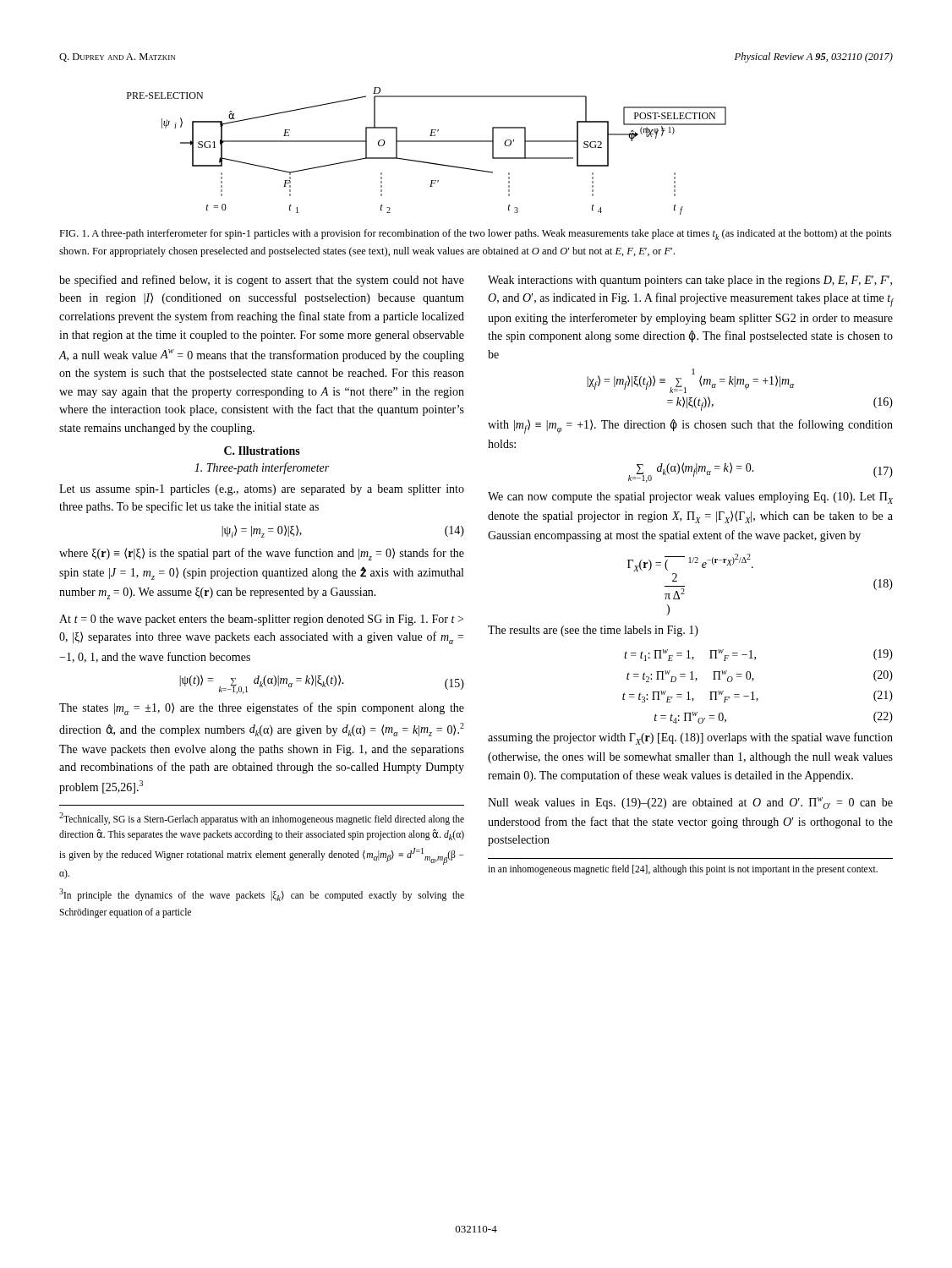Point to the formula beginning "t = t1:"
This screenshot has width=952, height=1268.
[x=758, y=655]
